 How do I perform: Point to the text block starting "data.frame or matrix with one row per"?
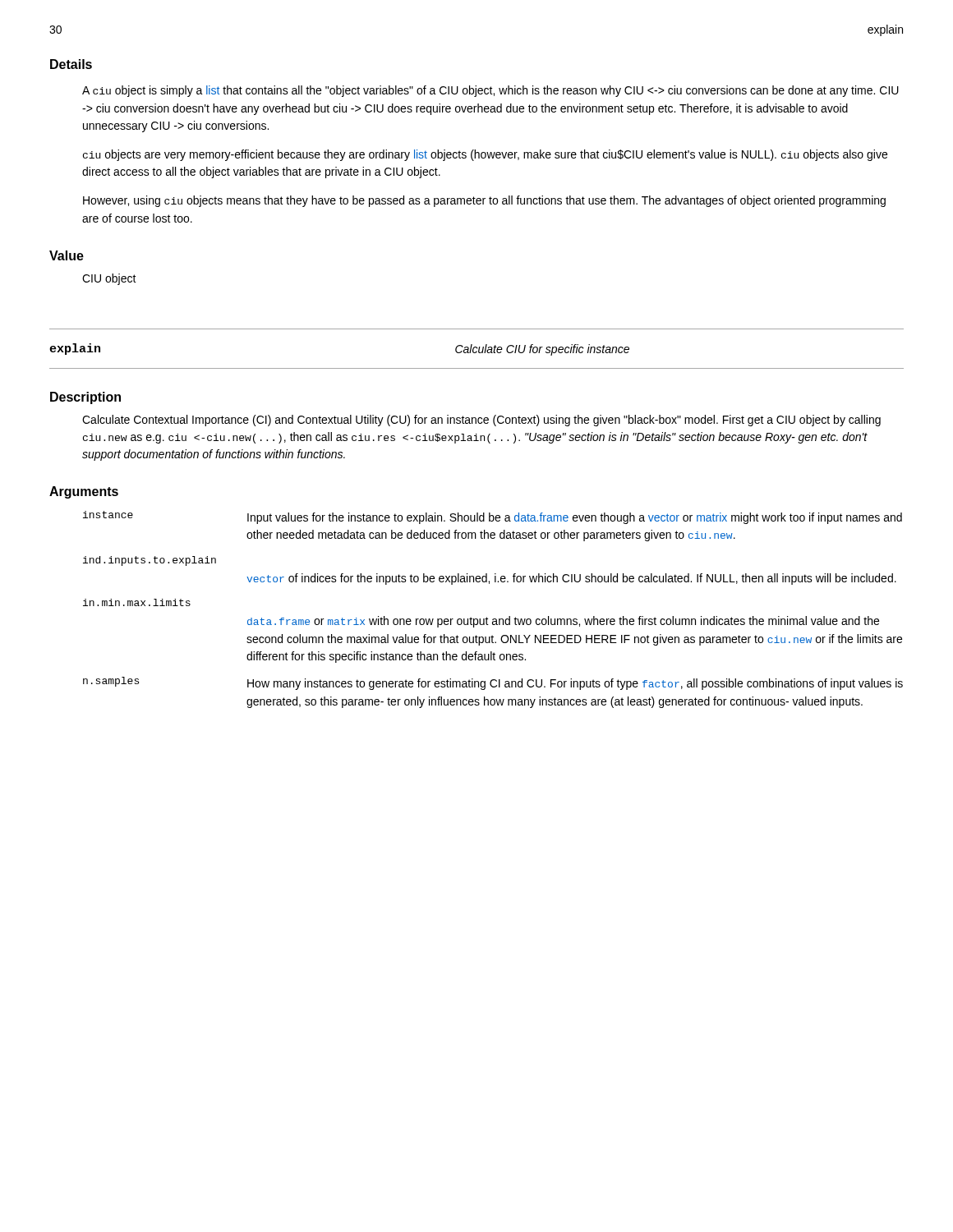575,639
